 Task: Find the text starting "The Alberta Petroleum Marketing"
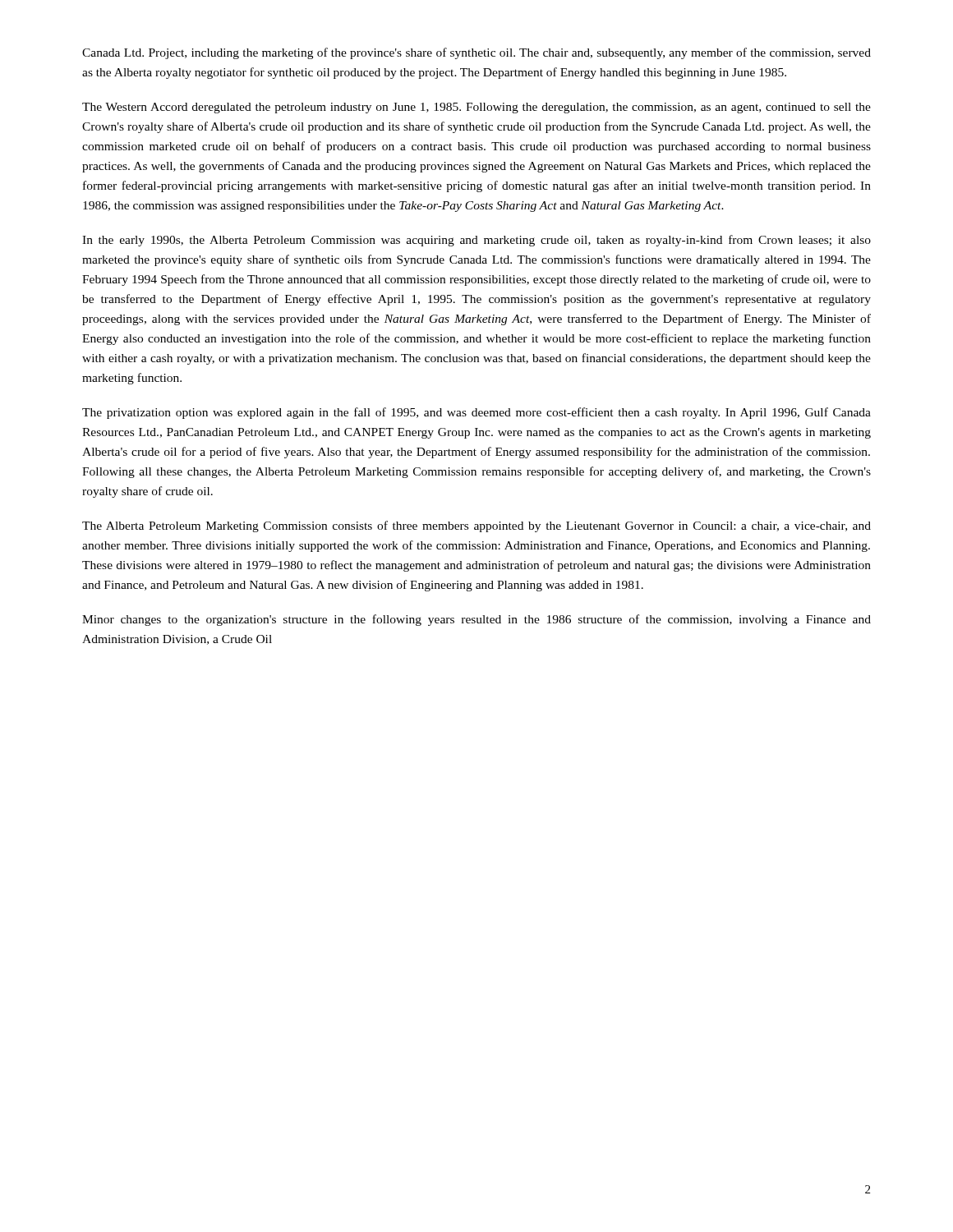tap(476, 555)
